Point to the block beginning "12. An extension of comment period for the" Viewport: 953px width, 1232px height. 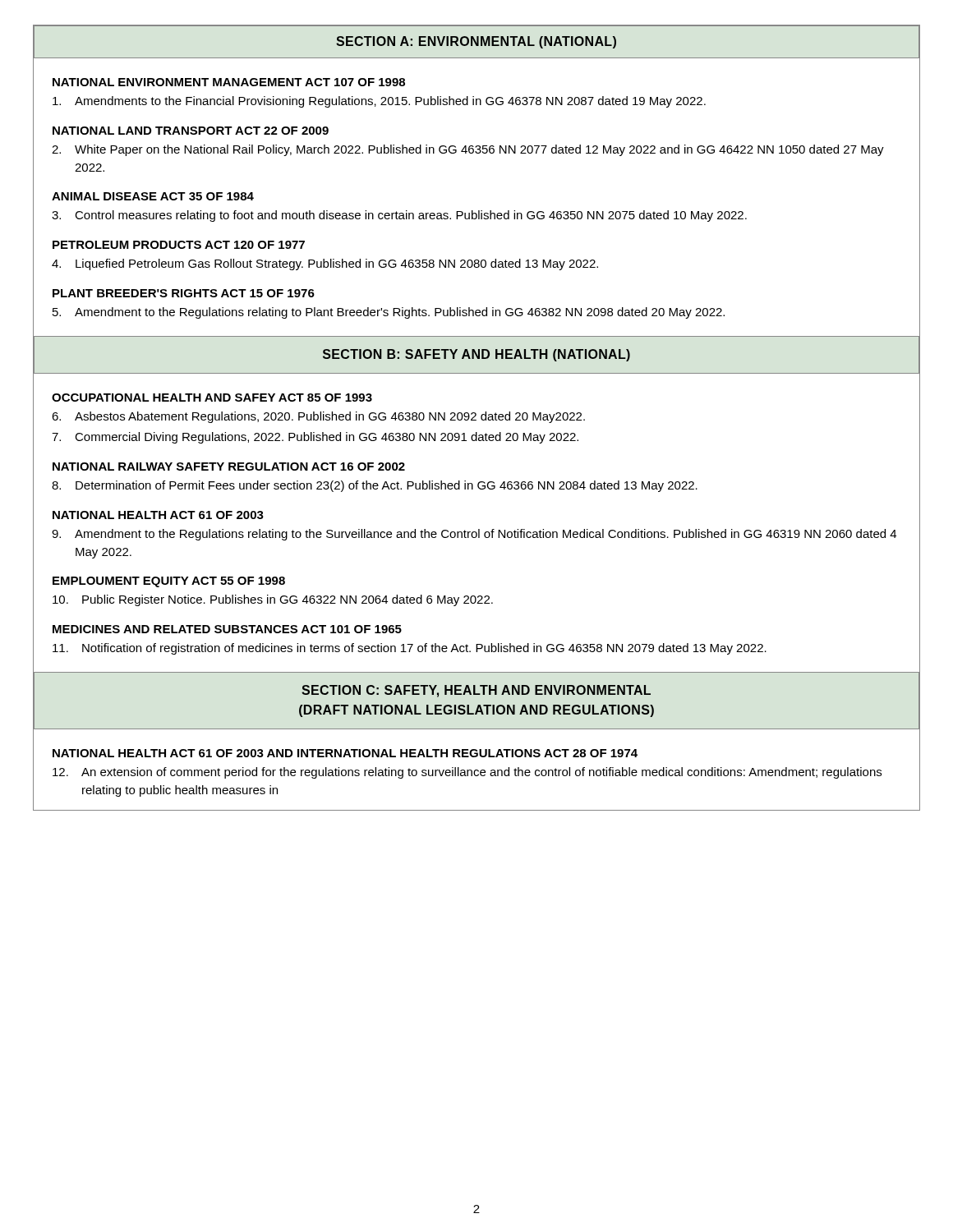[476, 781]
